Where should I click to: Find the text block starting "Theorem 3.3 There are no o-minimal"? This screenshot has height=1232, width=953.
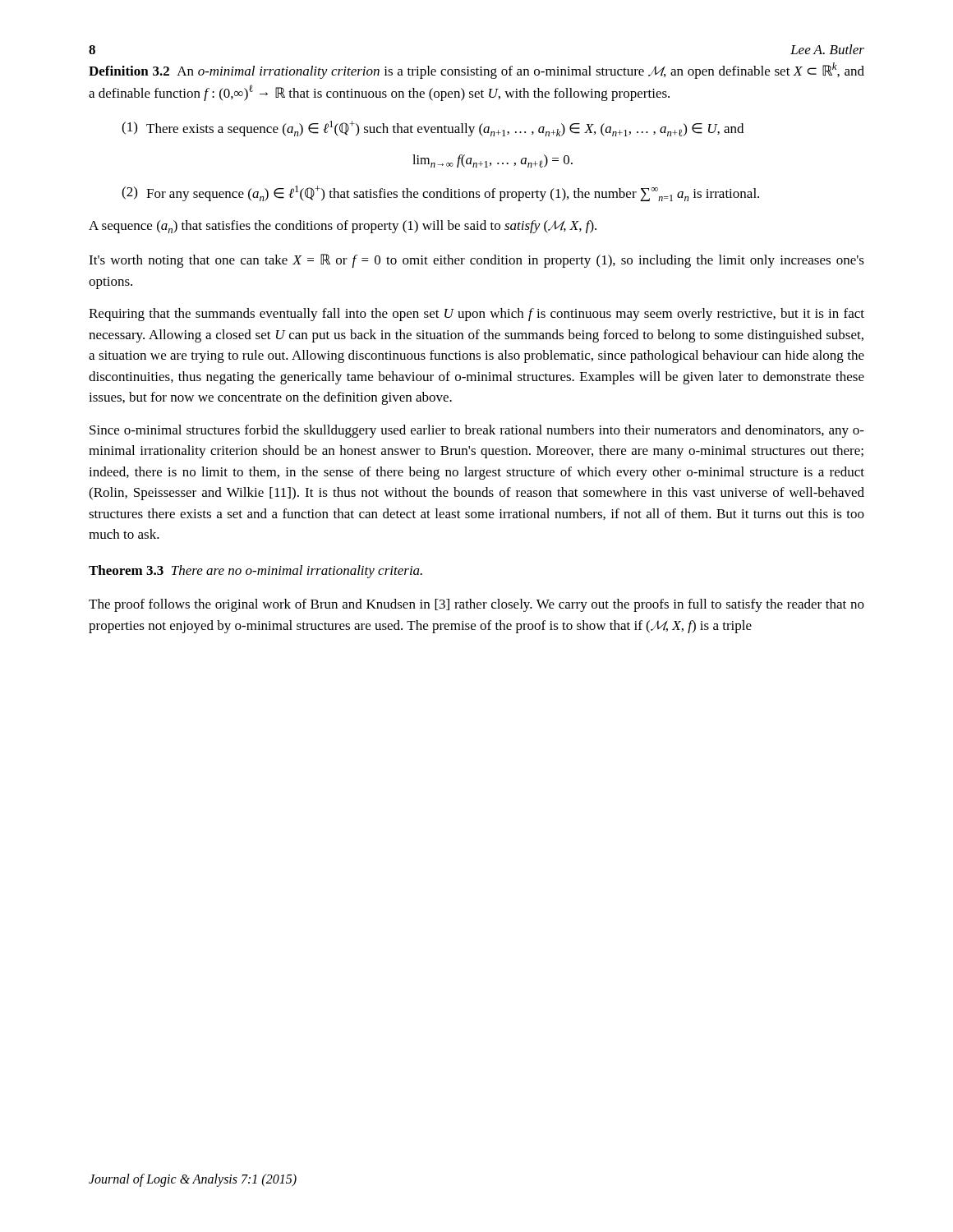pos(256,572)
